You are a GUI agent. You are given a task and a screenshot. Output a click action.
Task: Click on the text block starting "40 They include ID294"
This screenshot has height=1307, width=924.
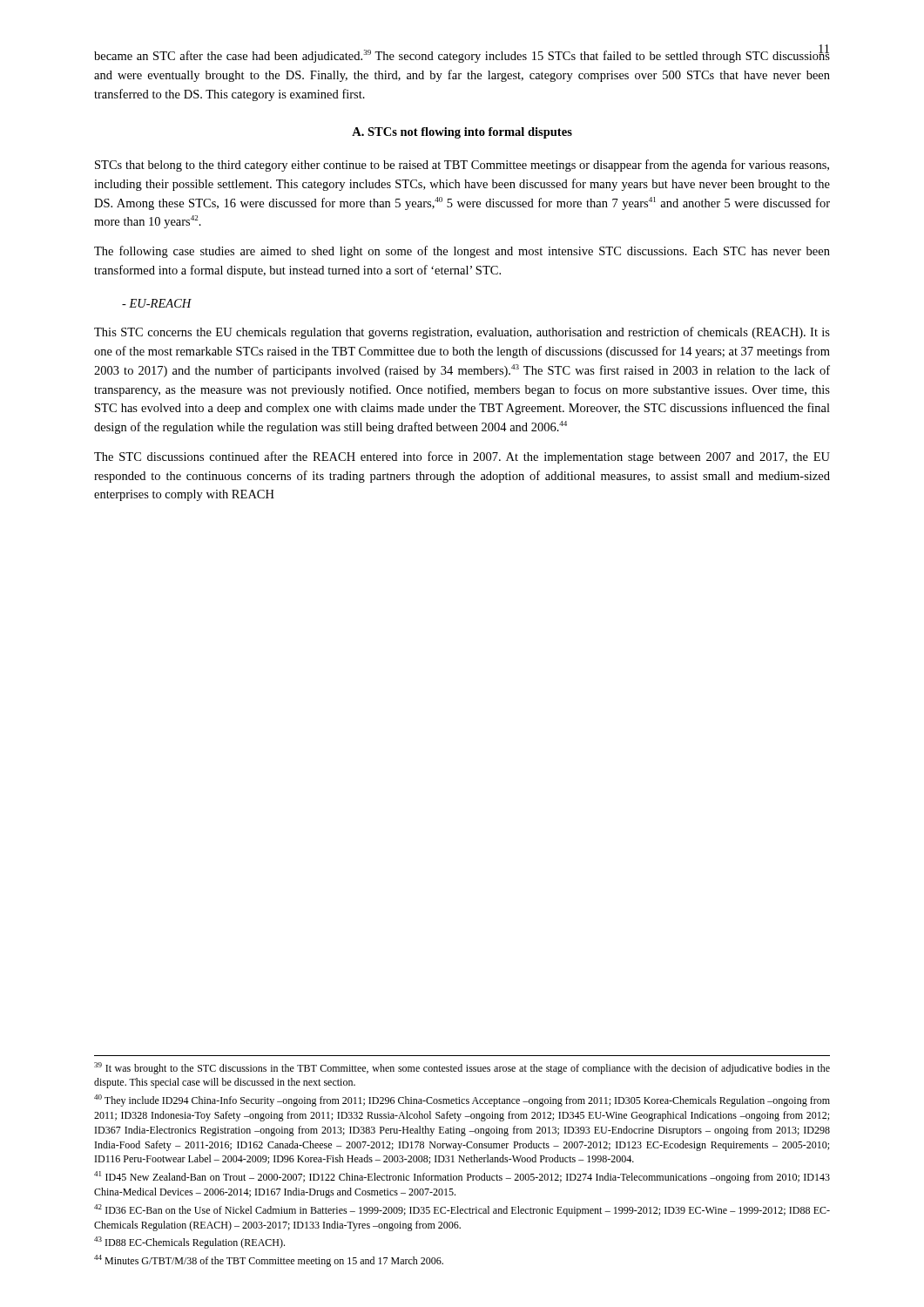(462, 1130)
